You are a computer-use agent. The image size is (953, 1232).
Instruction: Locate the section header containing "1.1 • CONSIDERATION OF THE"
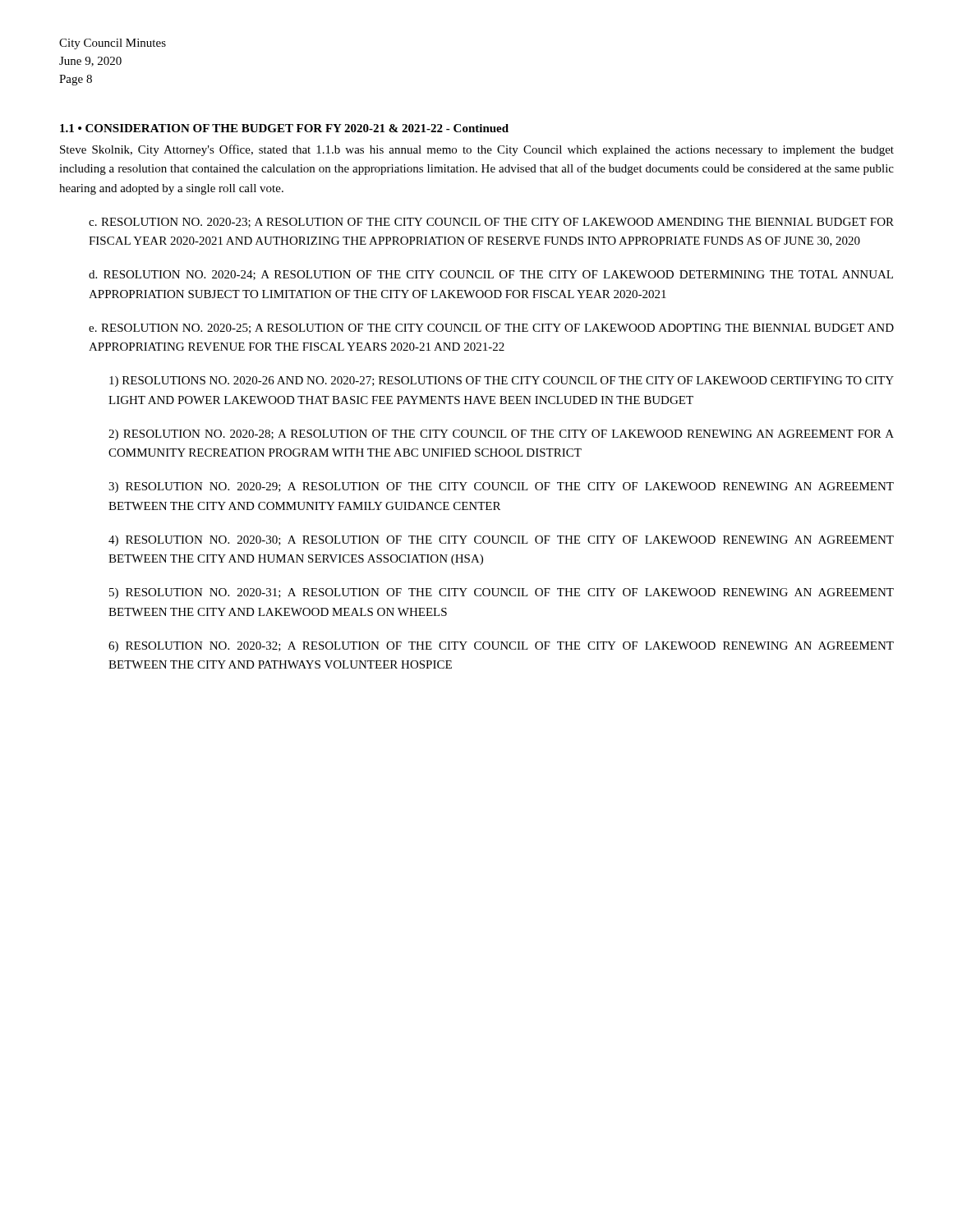point(284,128)
